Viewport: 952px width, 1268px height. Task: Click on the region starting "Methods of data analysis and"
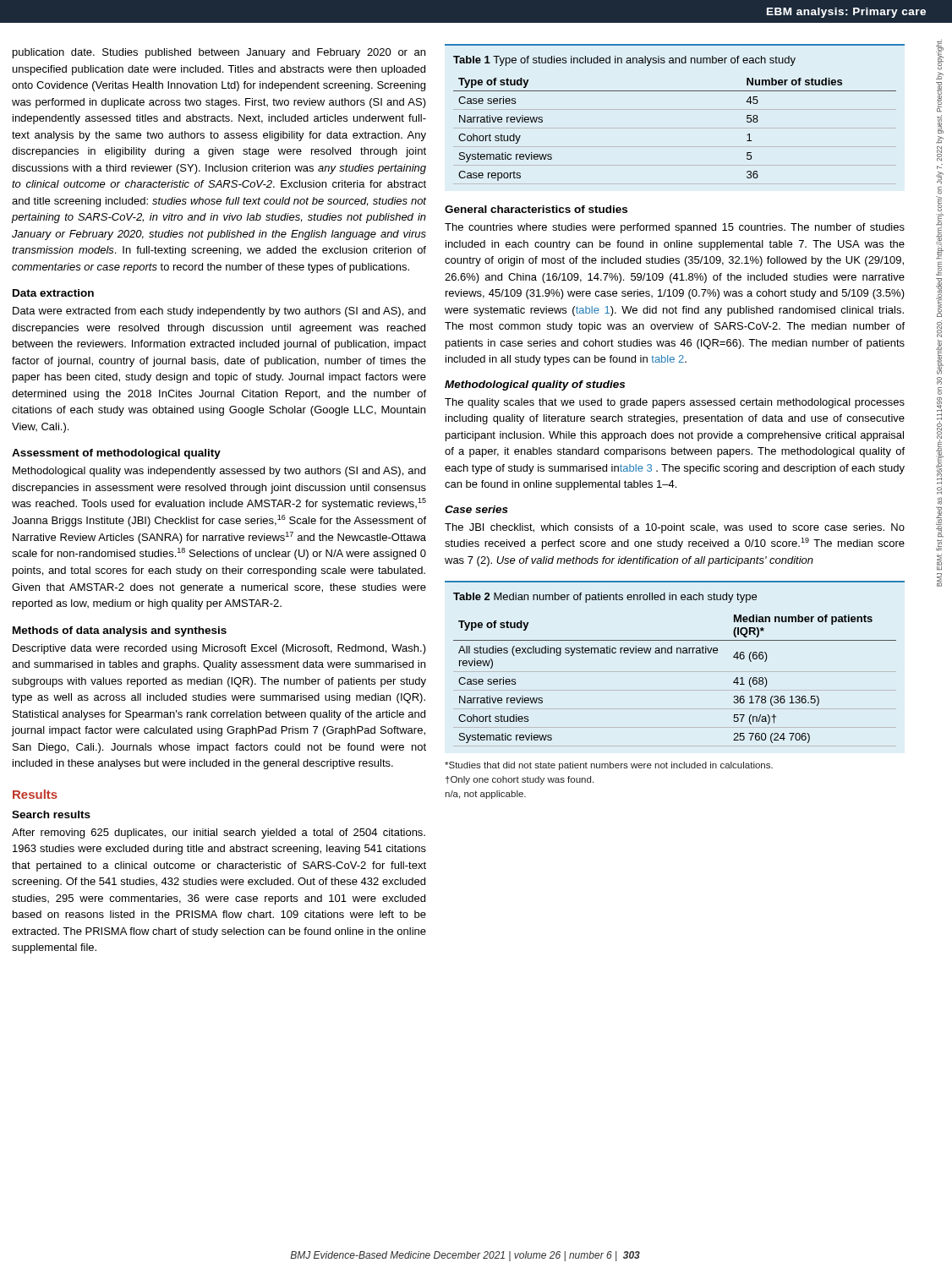pyautogui.click(x=119, y=630)
